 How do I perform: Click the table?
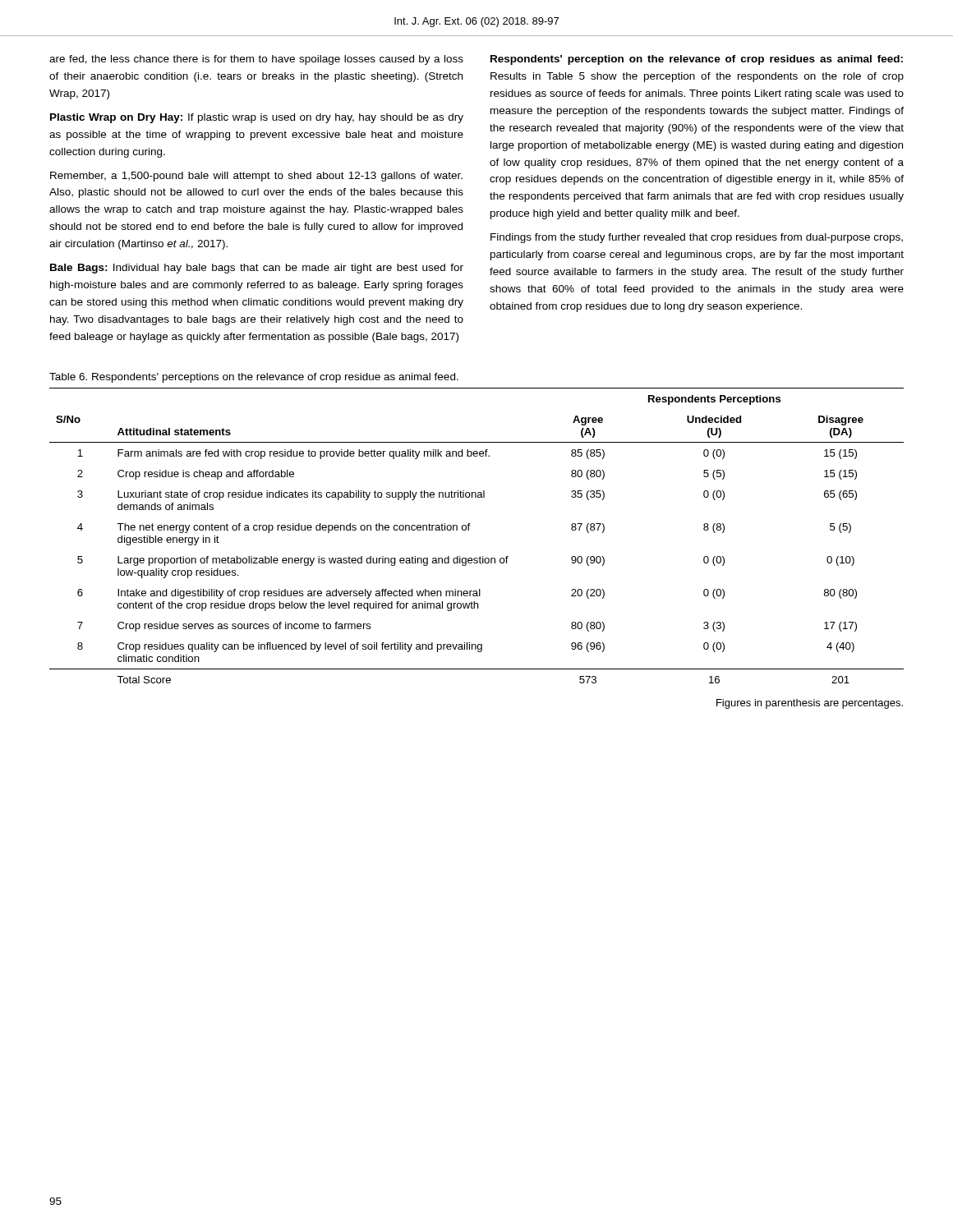tap(476, 548)
